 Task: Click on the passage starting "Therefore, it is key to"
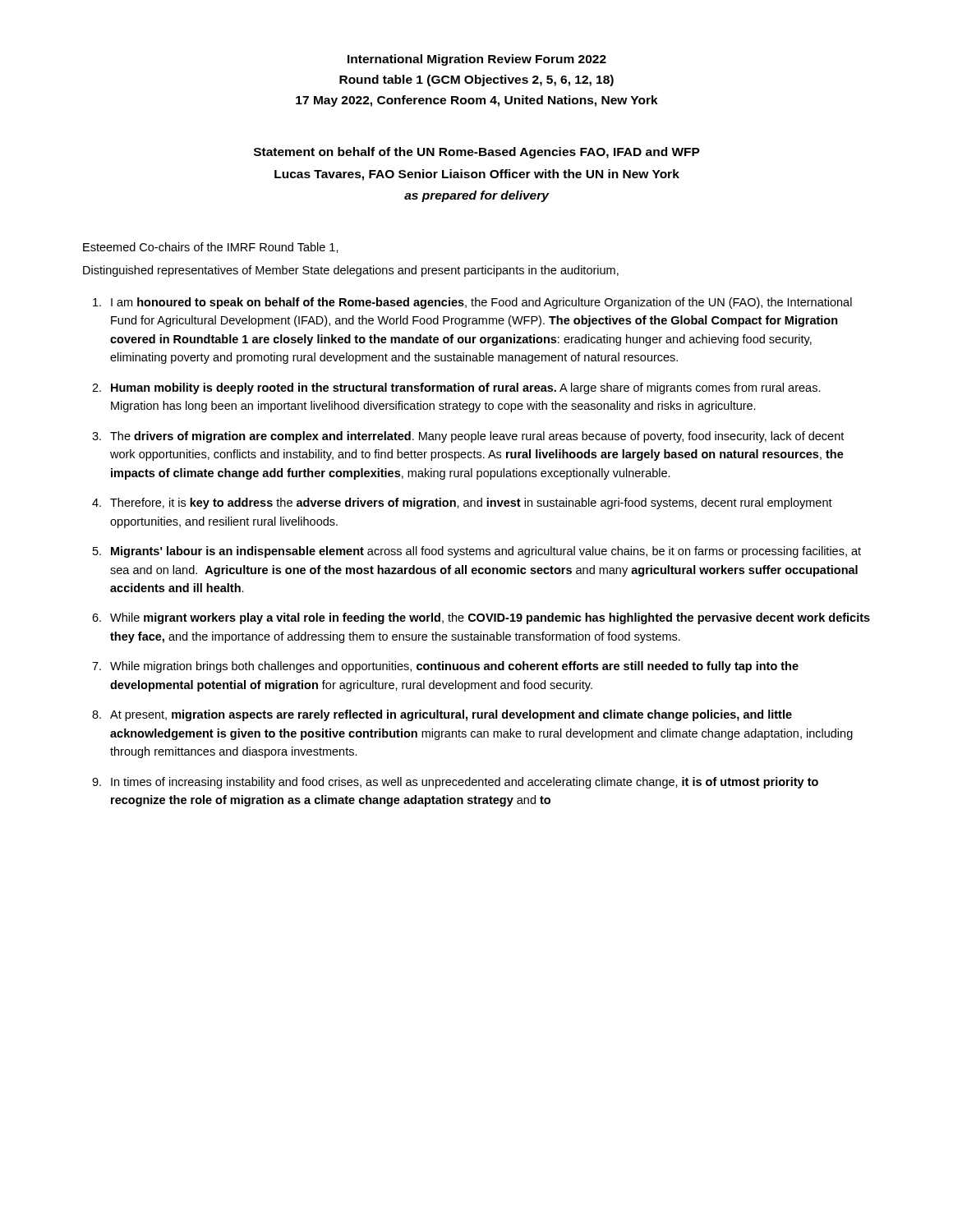click(x=471, y=512)
